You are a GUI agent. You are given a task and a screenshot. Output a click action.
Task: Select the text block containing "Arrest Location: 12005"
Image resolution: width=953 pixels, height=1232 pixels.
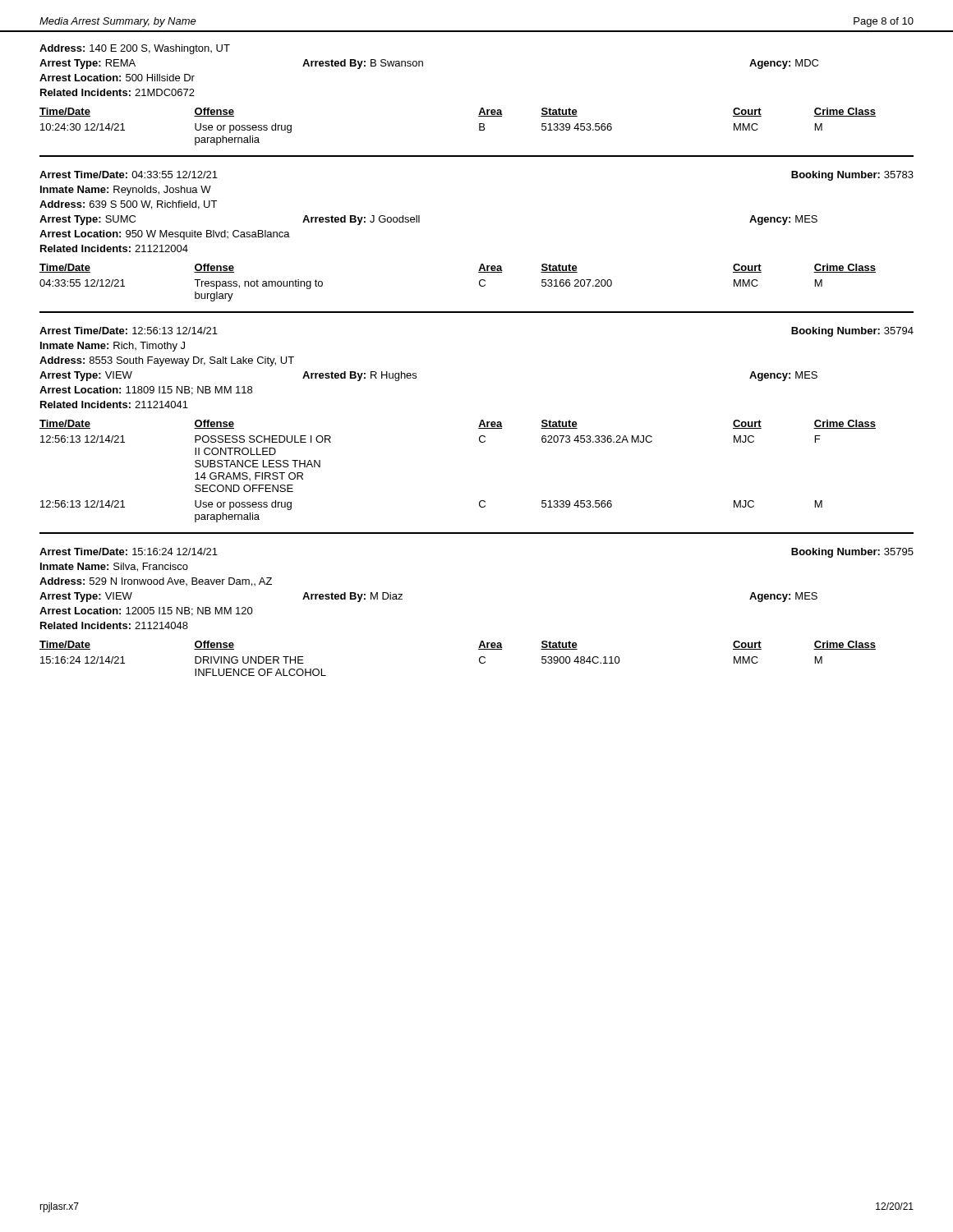[x=146, y=611]
